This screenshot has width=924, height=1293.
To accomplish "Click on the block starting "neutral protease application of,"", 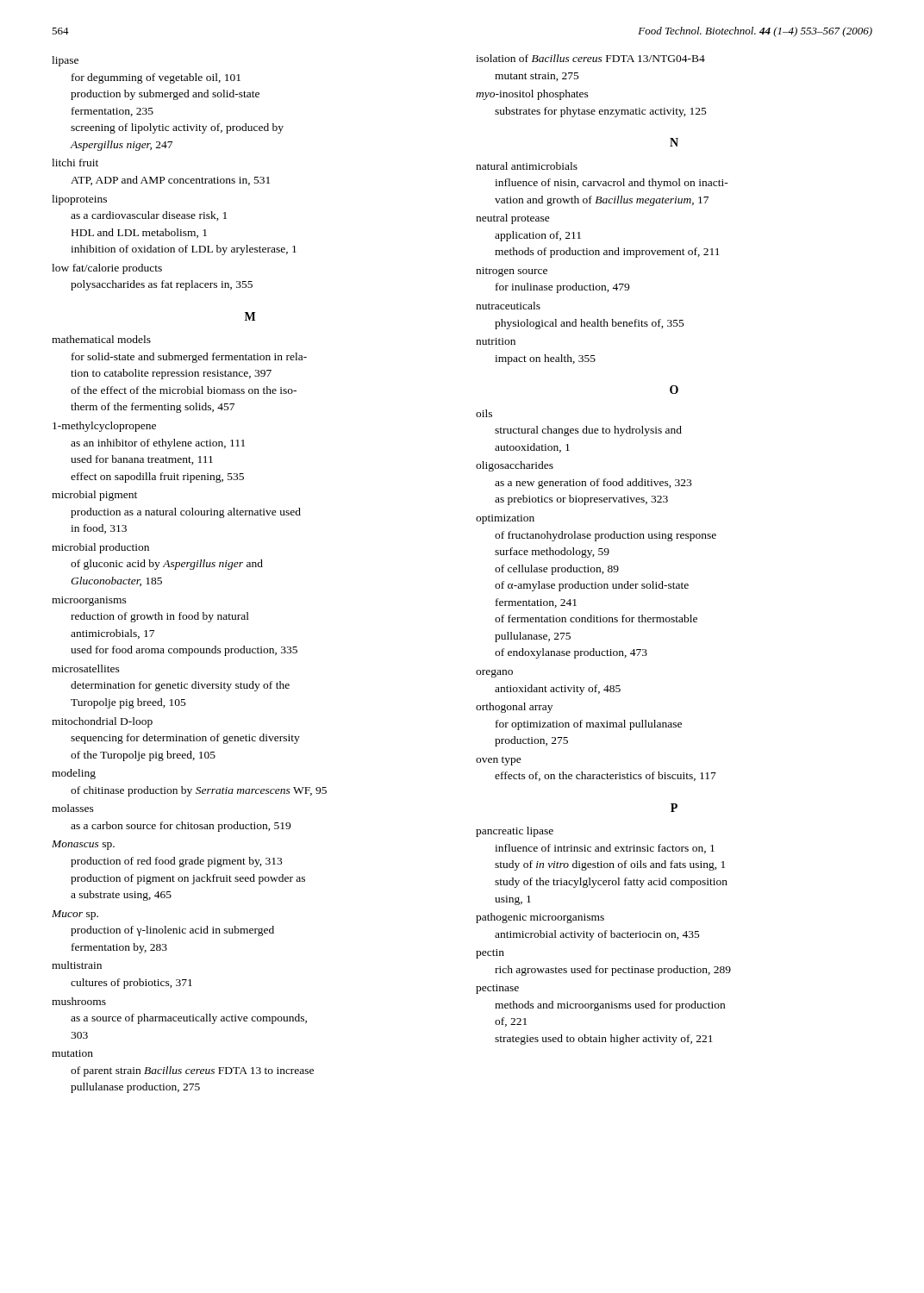I will click(513, 219).
